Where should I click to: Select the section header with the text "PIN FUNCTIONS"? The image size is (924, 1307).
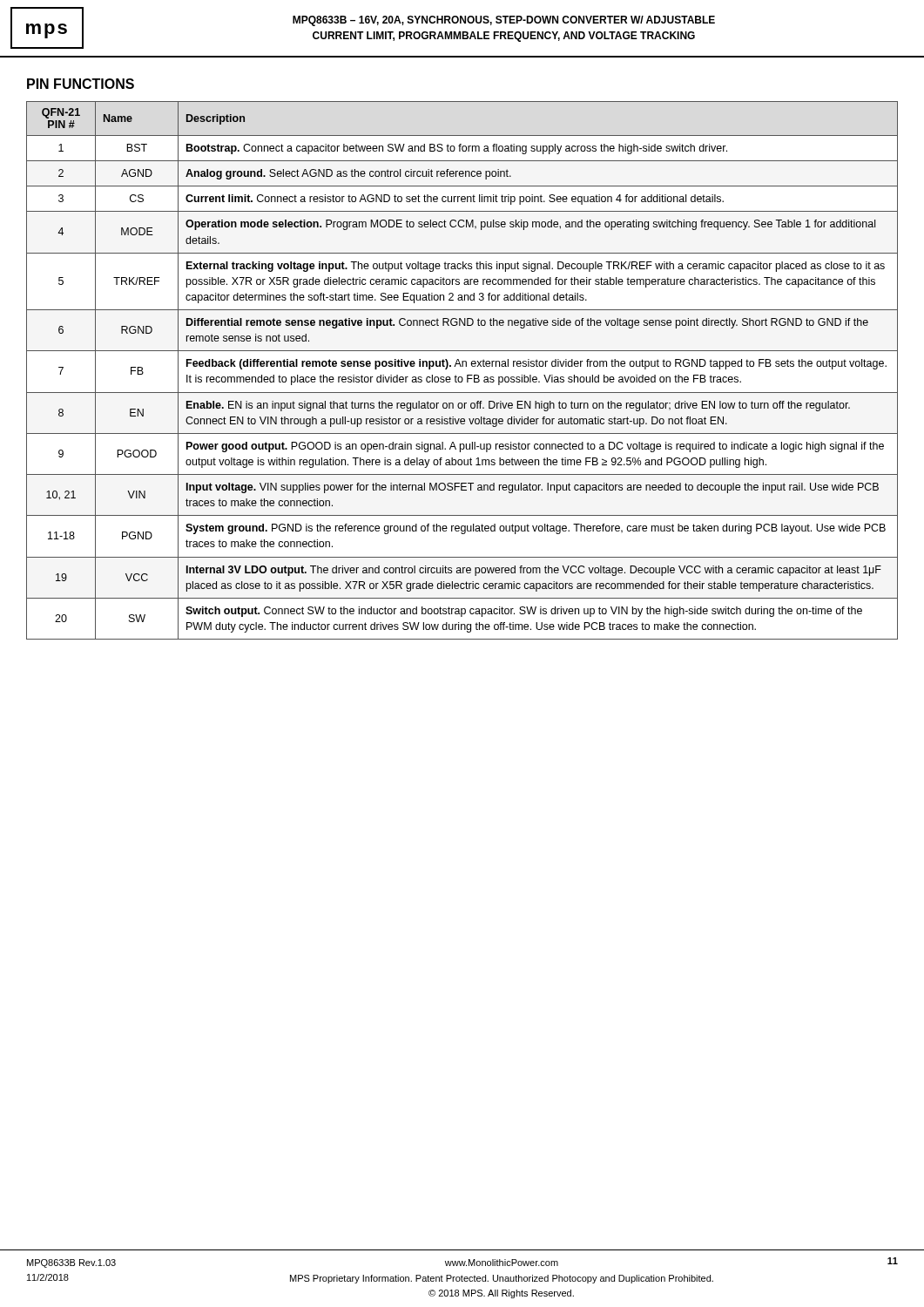(x=80, y=84)
